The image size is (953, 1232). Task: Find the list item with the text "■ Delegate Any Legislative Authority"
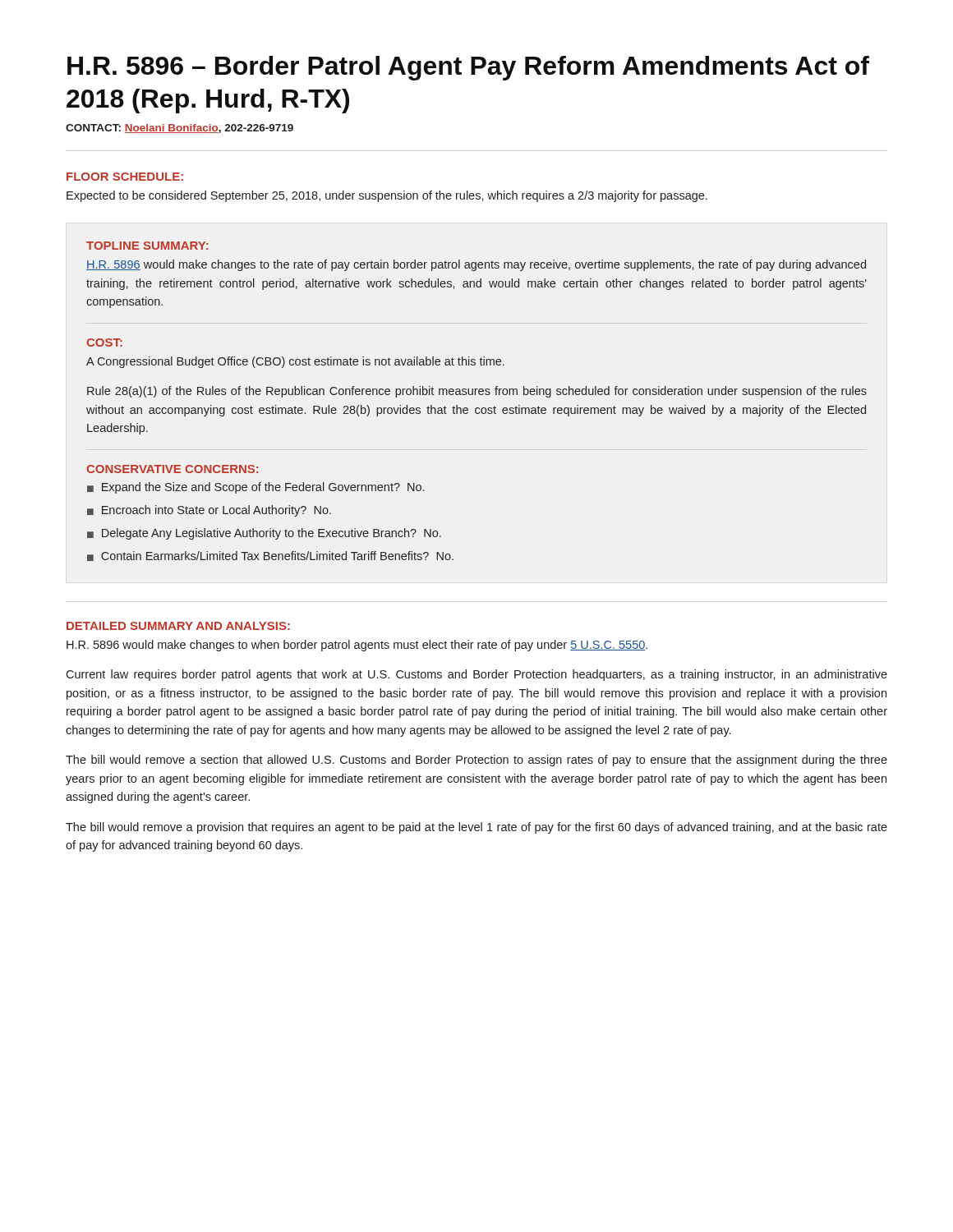pyautogui.click(x=264, y=534)
